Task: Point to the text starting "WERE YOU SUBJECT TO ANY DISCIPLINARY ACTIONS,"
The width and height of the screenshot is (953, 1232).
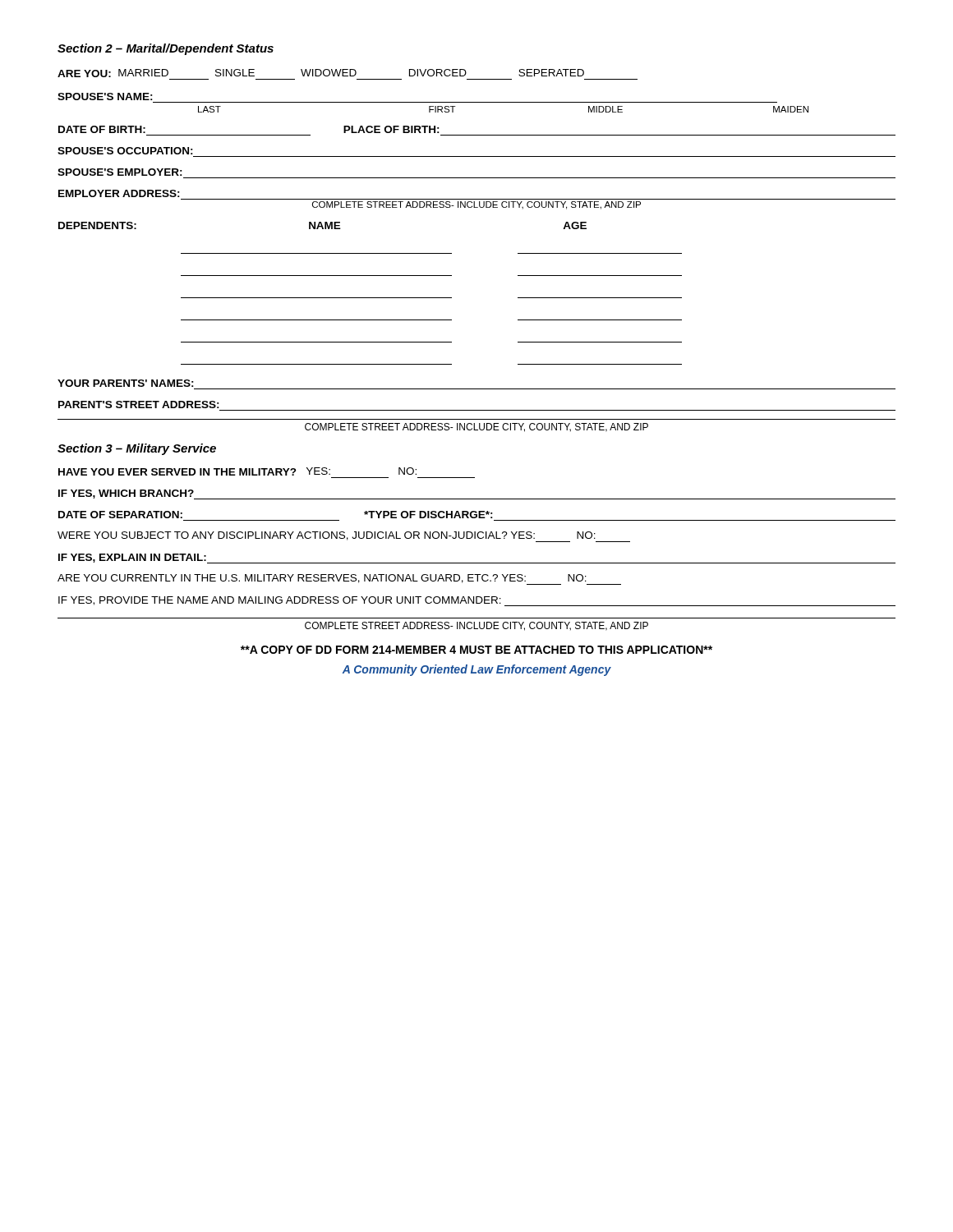Action: point(344,535)
